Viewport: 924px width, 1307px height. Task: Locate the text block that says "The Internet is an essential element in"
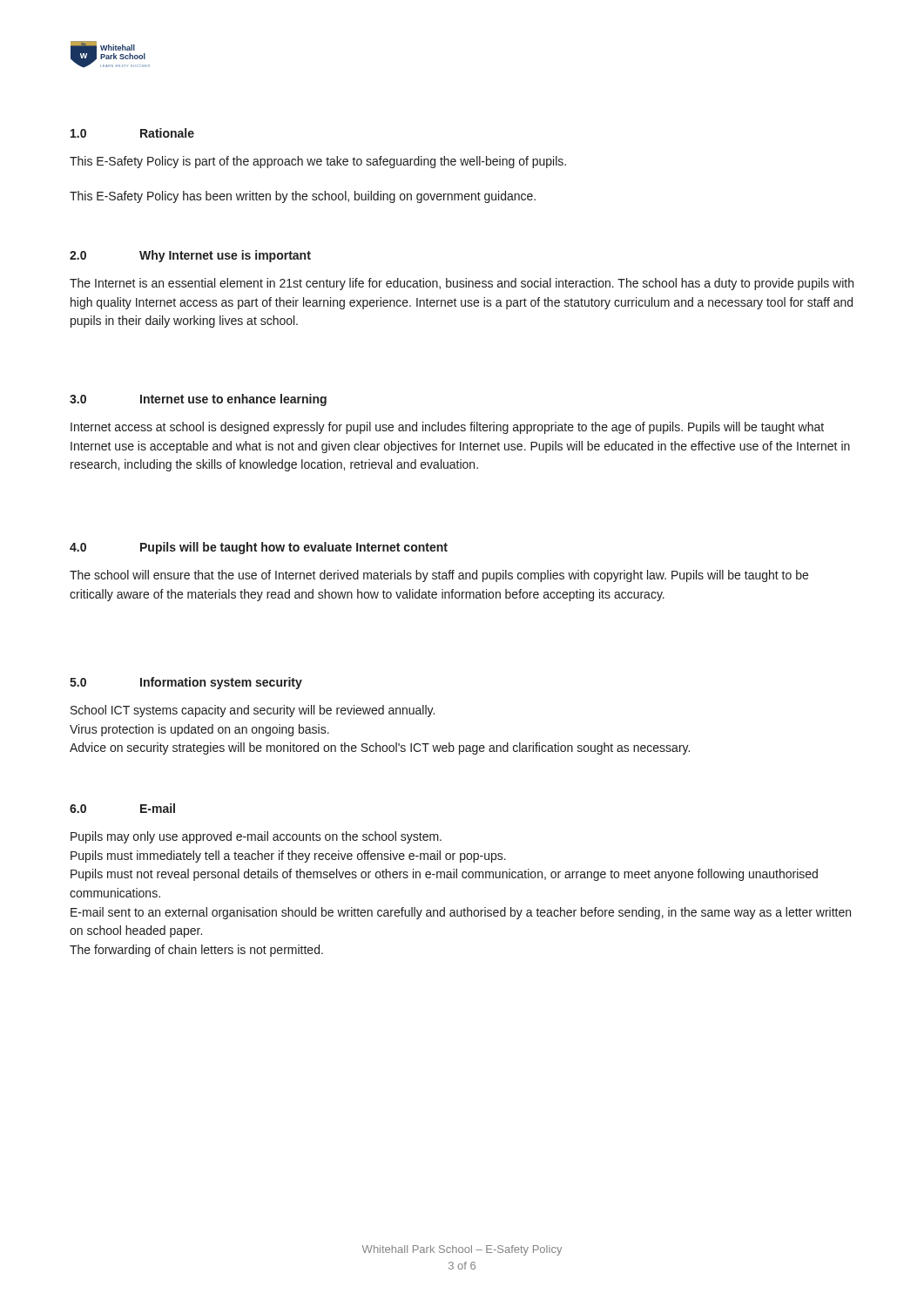click(x=462, y=303)
